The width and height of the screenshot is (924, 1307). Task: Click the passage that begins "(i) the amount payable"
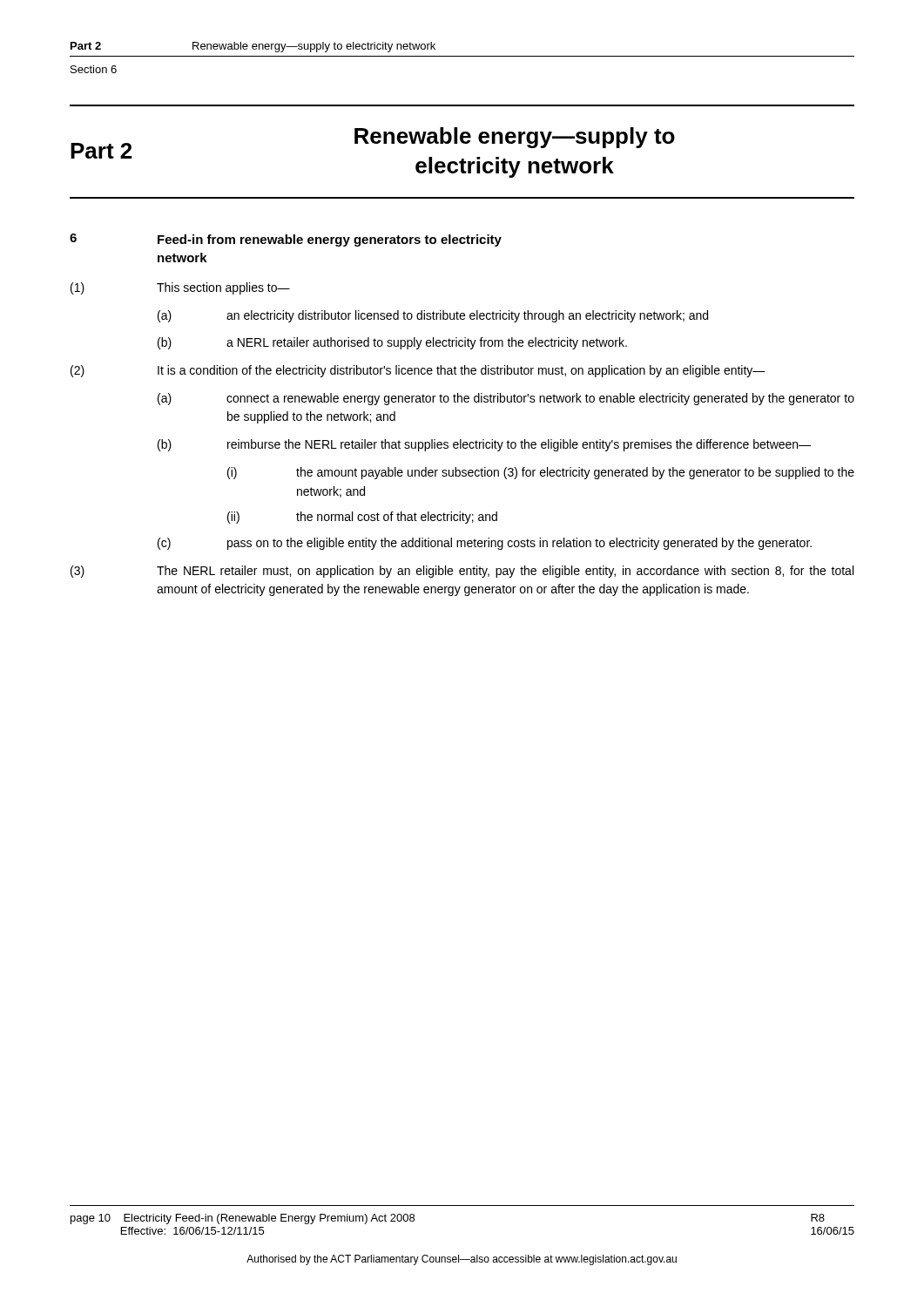pyautogui.click(x=540, y=482)
